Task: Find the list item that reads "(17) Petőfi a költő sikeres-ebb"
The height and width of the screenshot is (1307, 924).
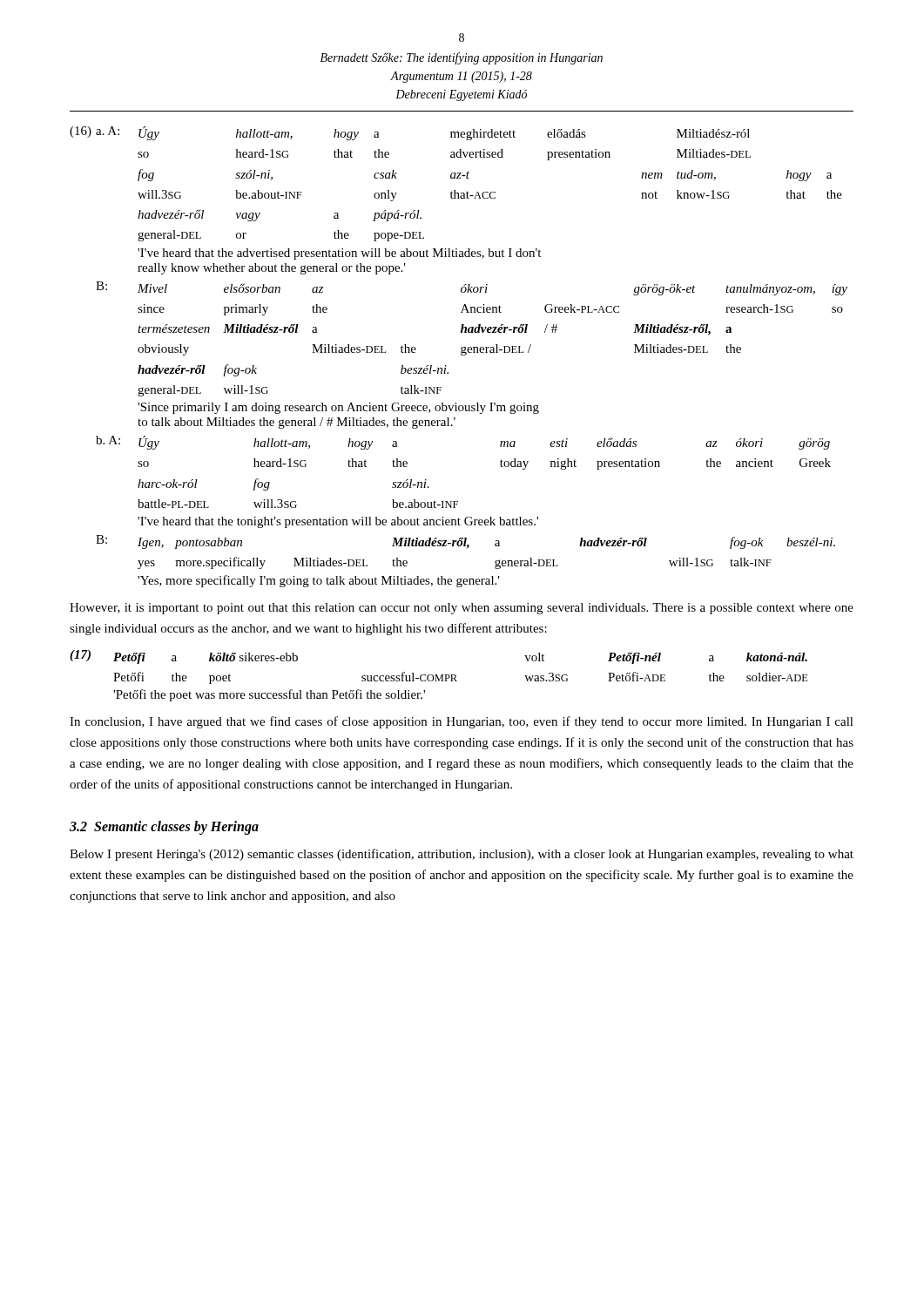Action: coord(462,675)
